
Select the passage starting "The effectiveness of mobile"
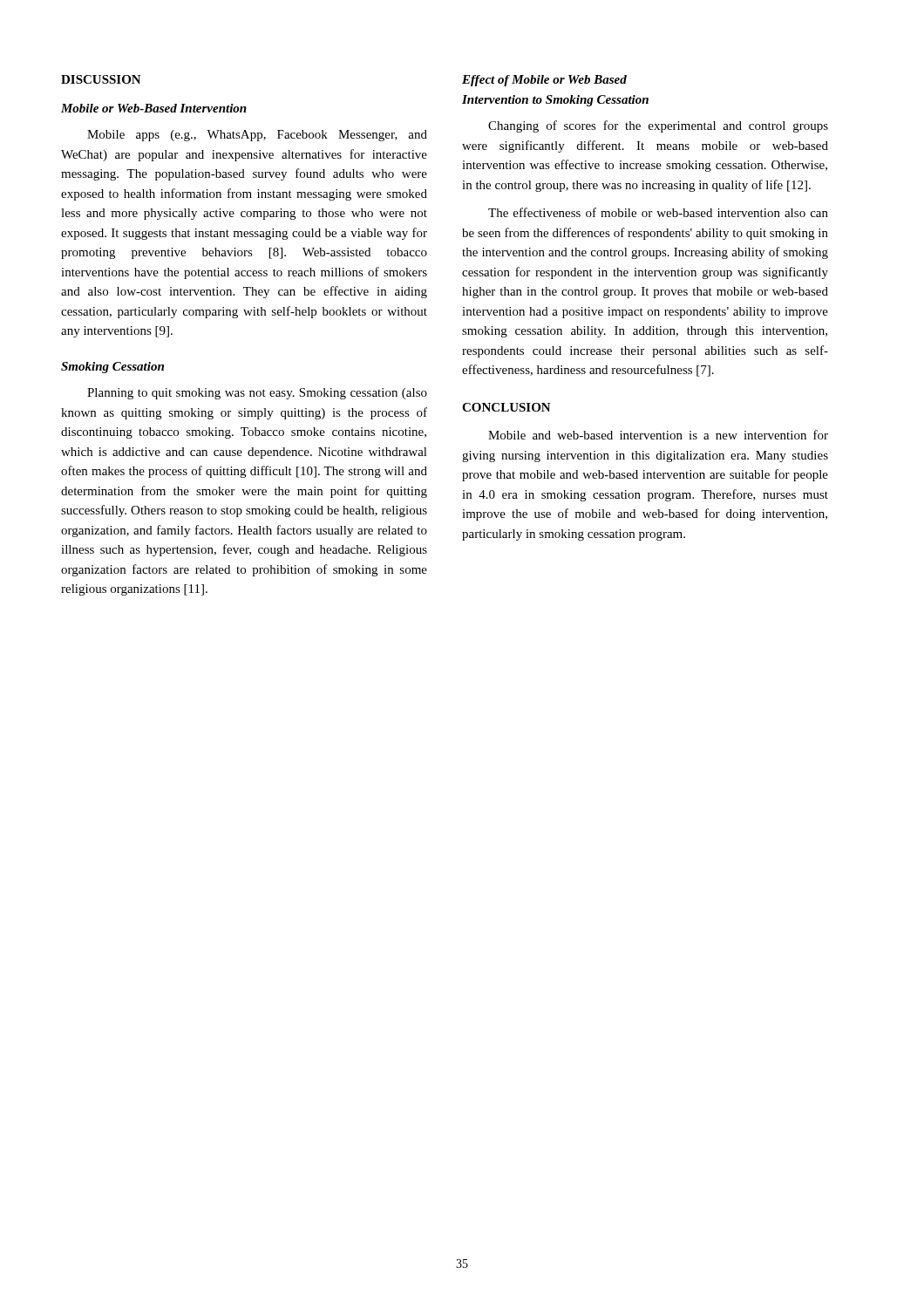(x=645, y=291)
